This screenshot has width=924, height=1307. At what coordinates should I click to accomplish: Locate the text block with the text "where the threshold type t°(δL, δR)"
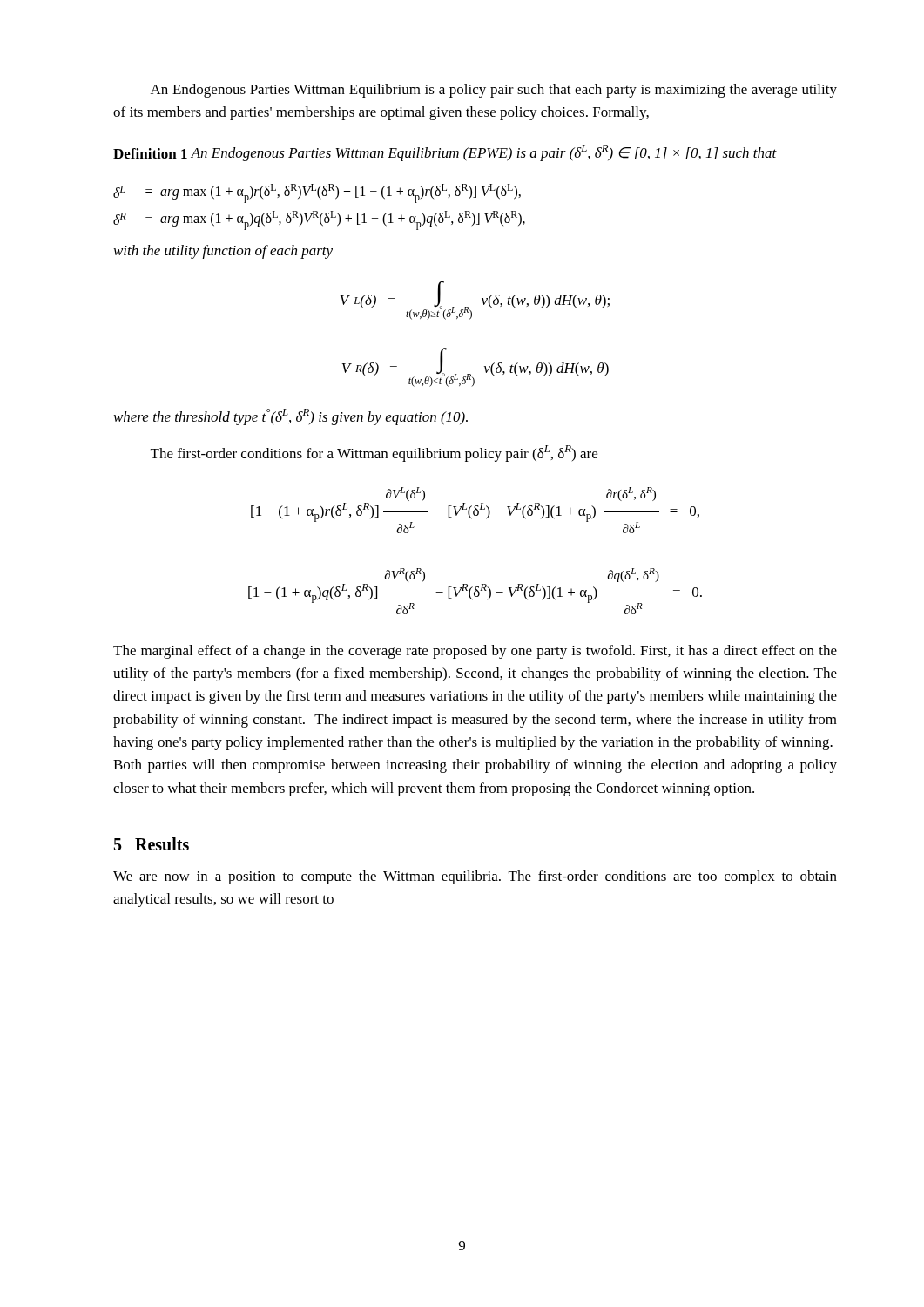[475, 416]
